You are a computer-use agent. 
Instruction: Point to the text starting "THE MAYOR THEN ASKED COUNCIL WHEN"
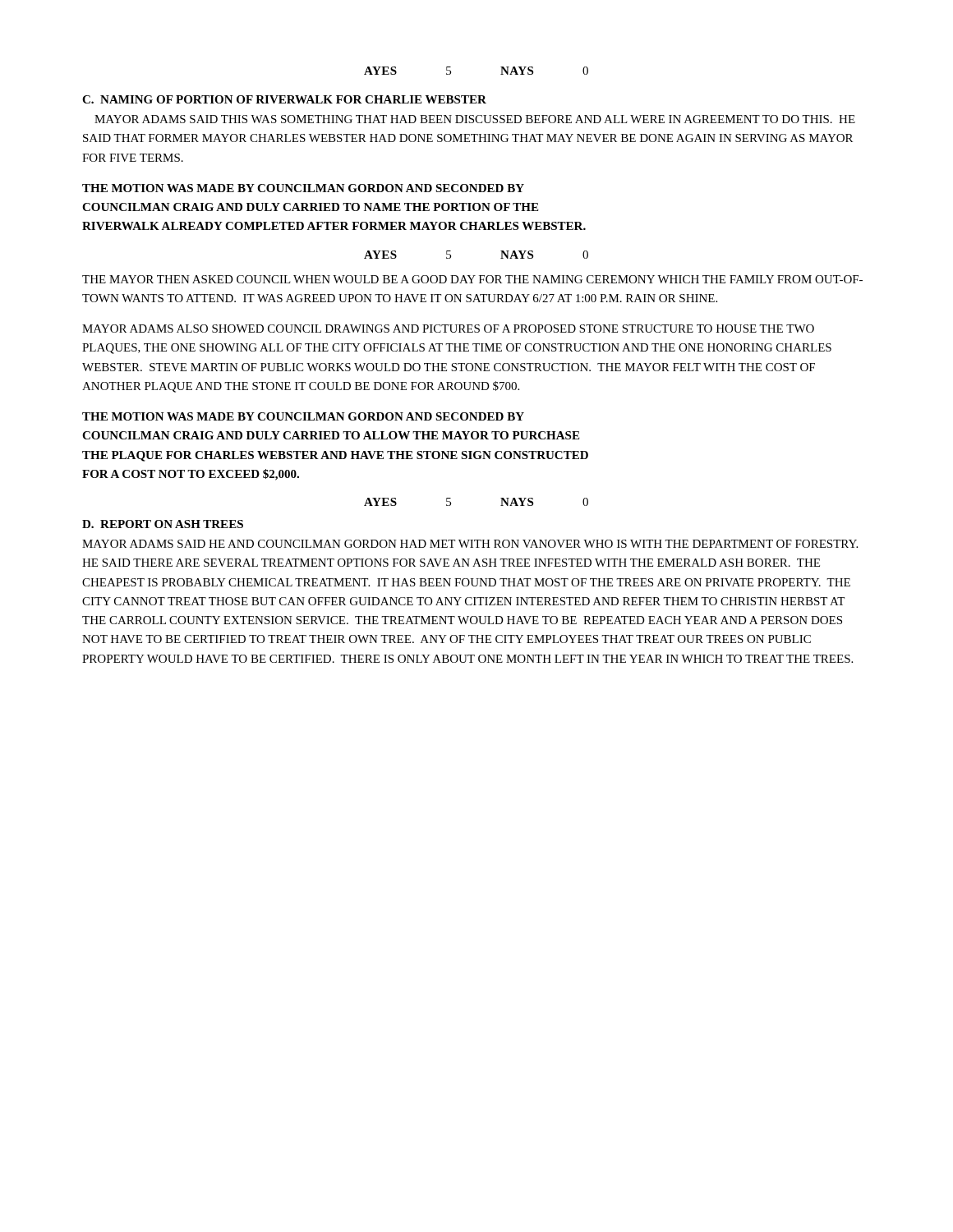point(473,288)
